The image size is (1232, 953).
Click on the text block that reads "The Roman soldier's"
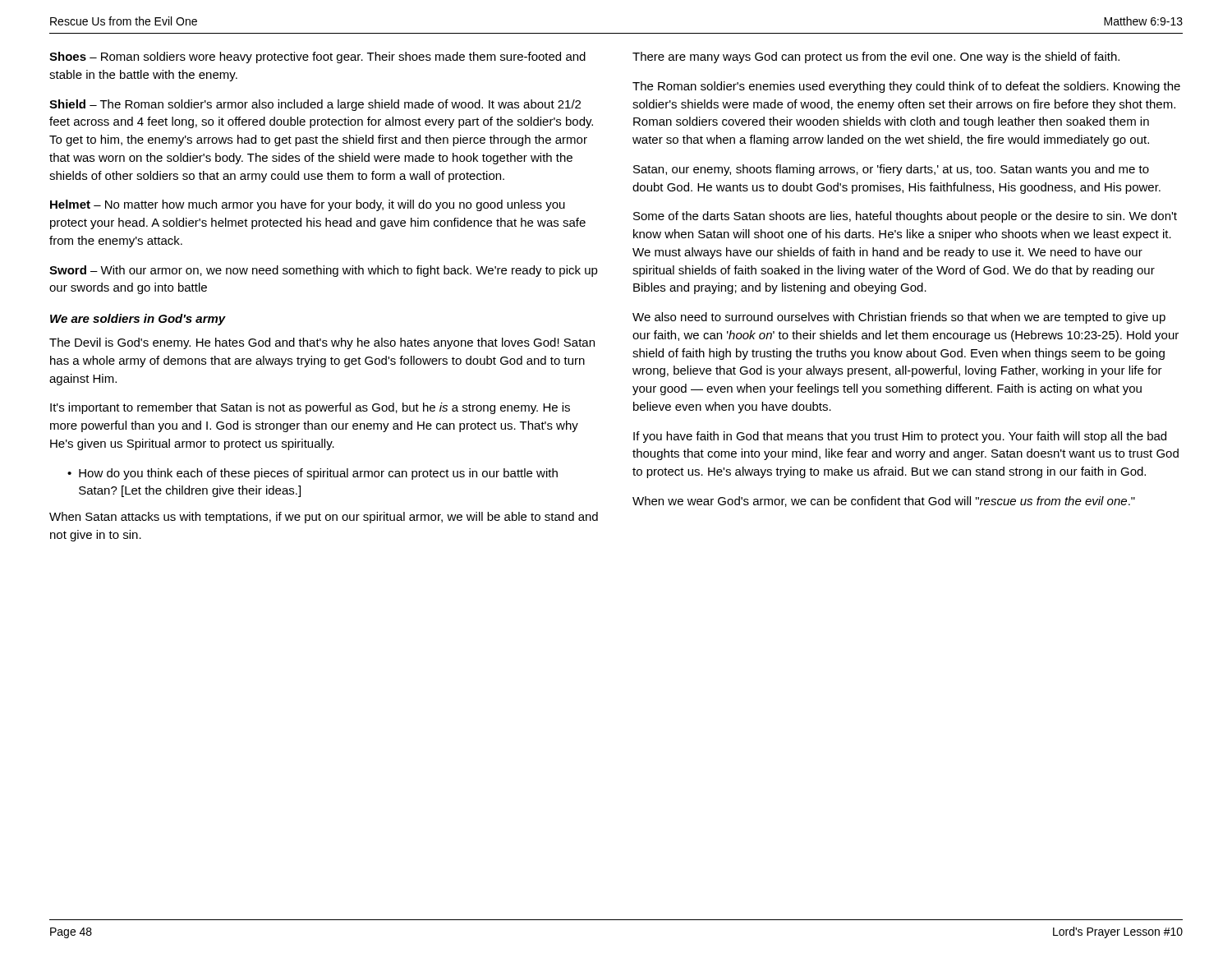pos(907,112)
